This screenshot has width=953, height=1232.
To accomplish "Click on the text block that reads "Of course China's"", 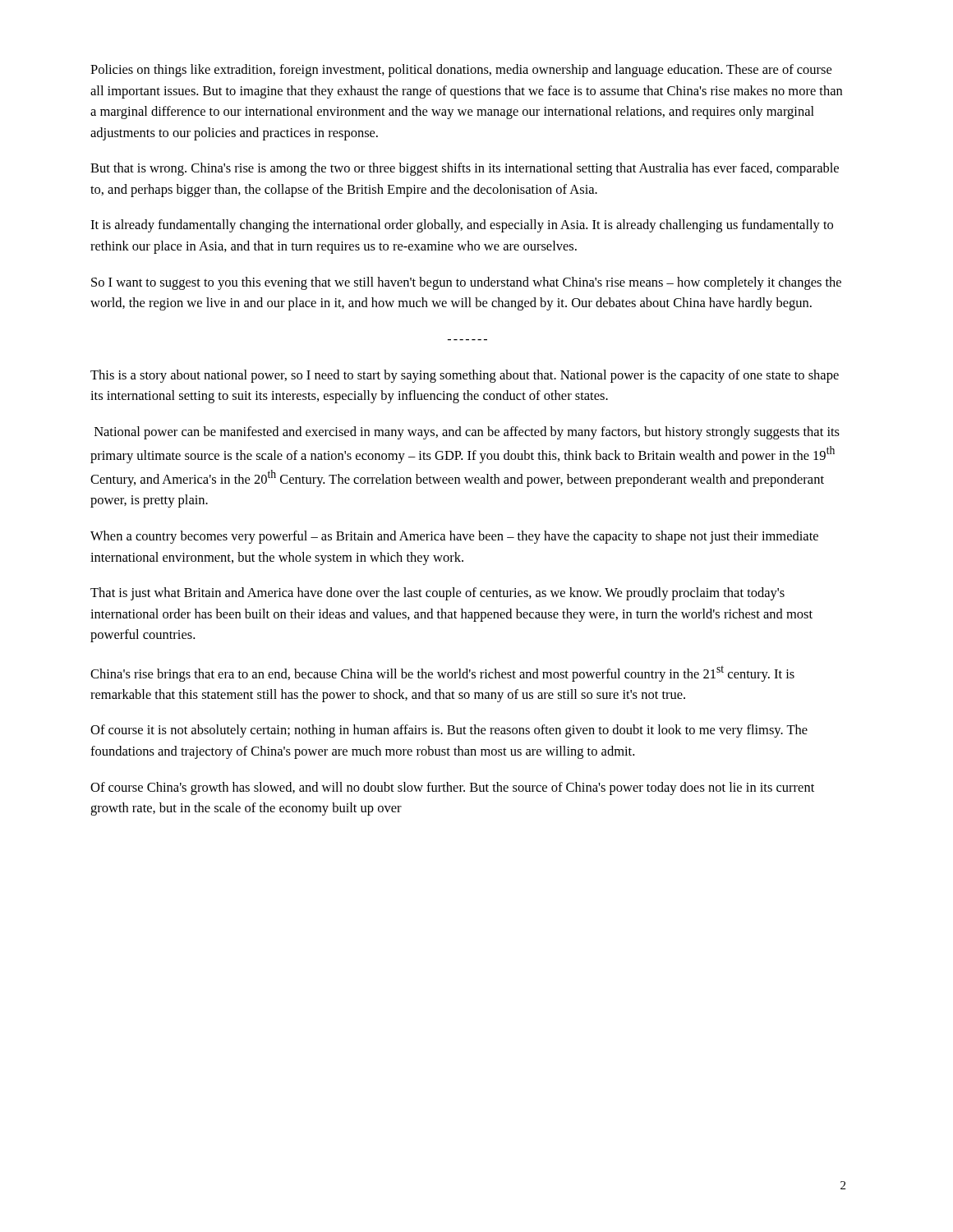I will 452,797.
